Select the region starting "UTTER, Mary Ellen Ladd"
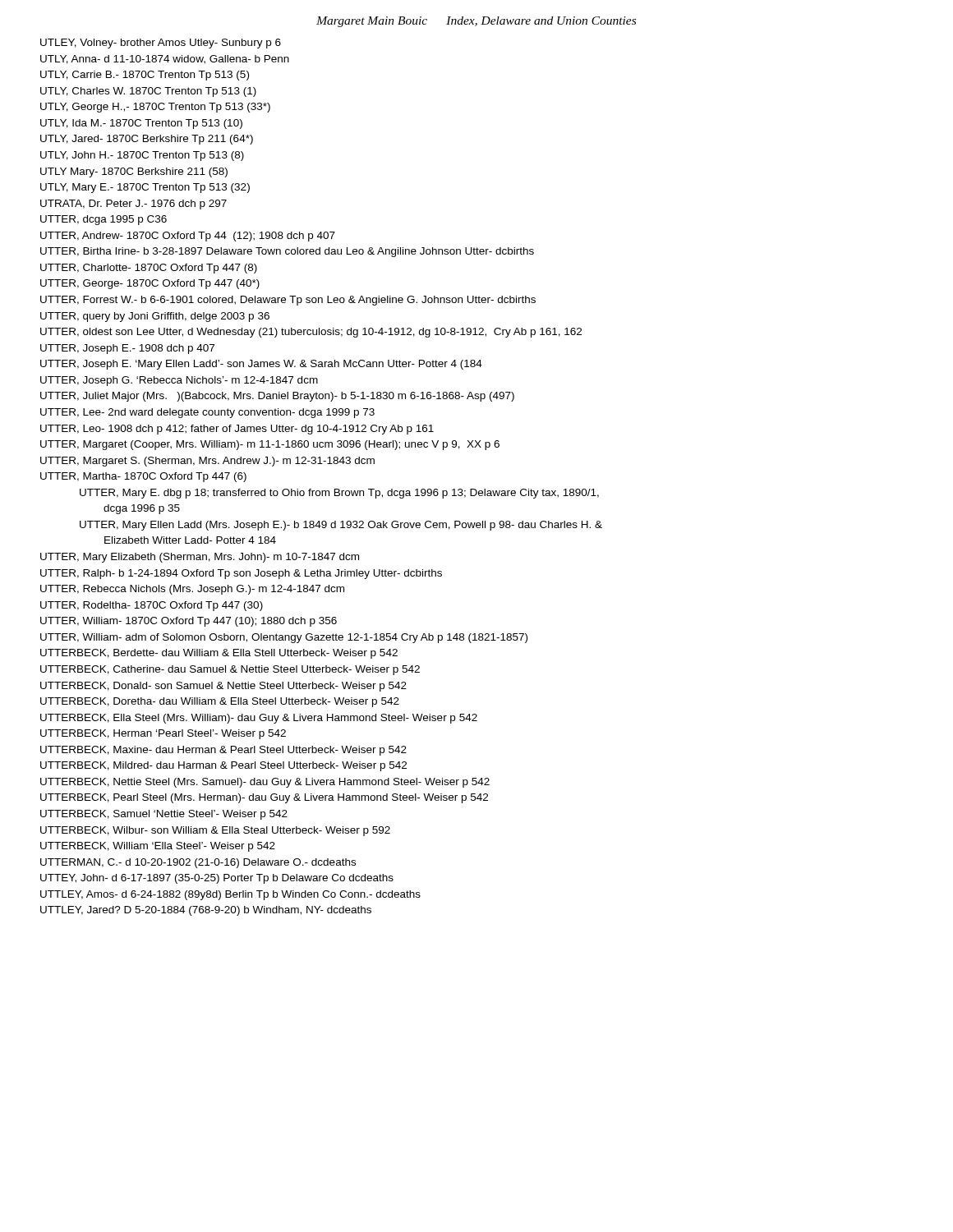Image resolution: width=953 pixels, height=1232 pixels. point(341,532)
